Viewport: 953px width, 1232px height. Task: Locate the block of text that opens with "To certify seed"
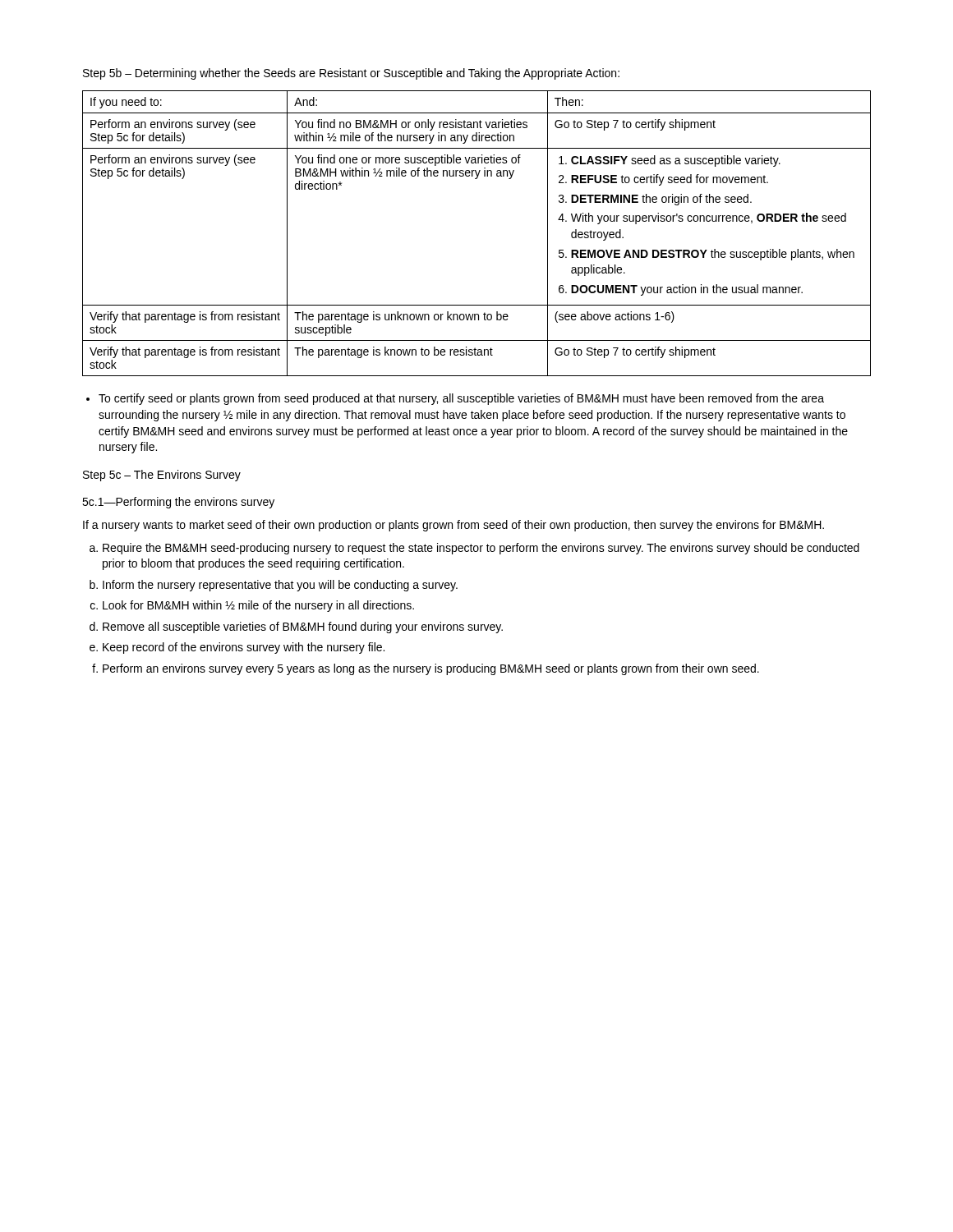click(485, 423)
